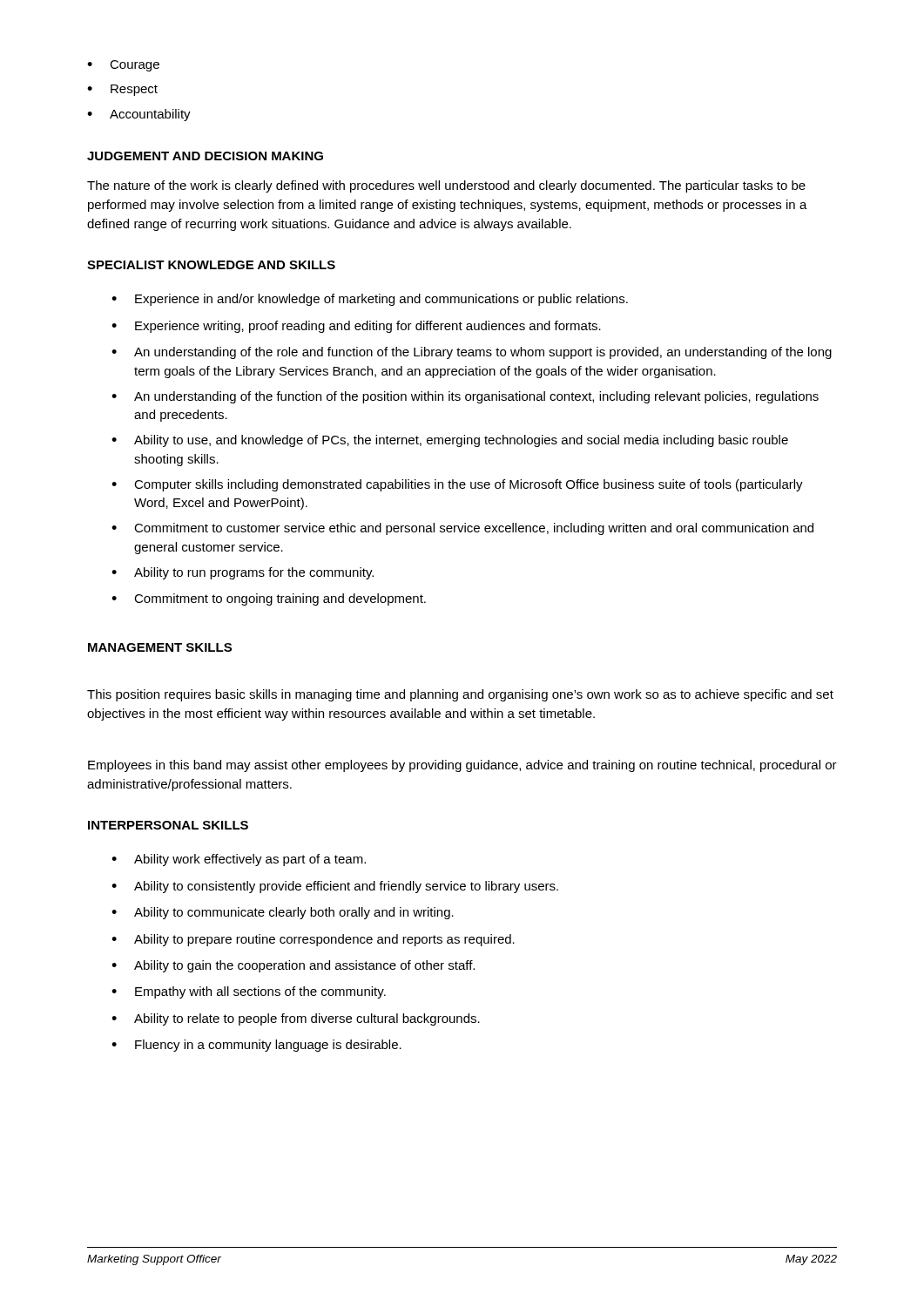Where is the passage that starts "•Experience in and/or"?
The height and width of the screenshot is (1307, 924).
474,300
